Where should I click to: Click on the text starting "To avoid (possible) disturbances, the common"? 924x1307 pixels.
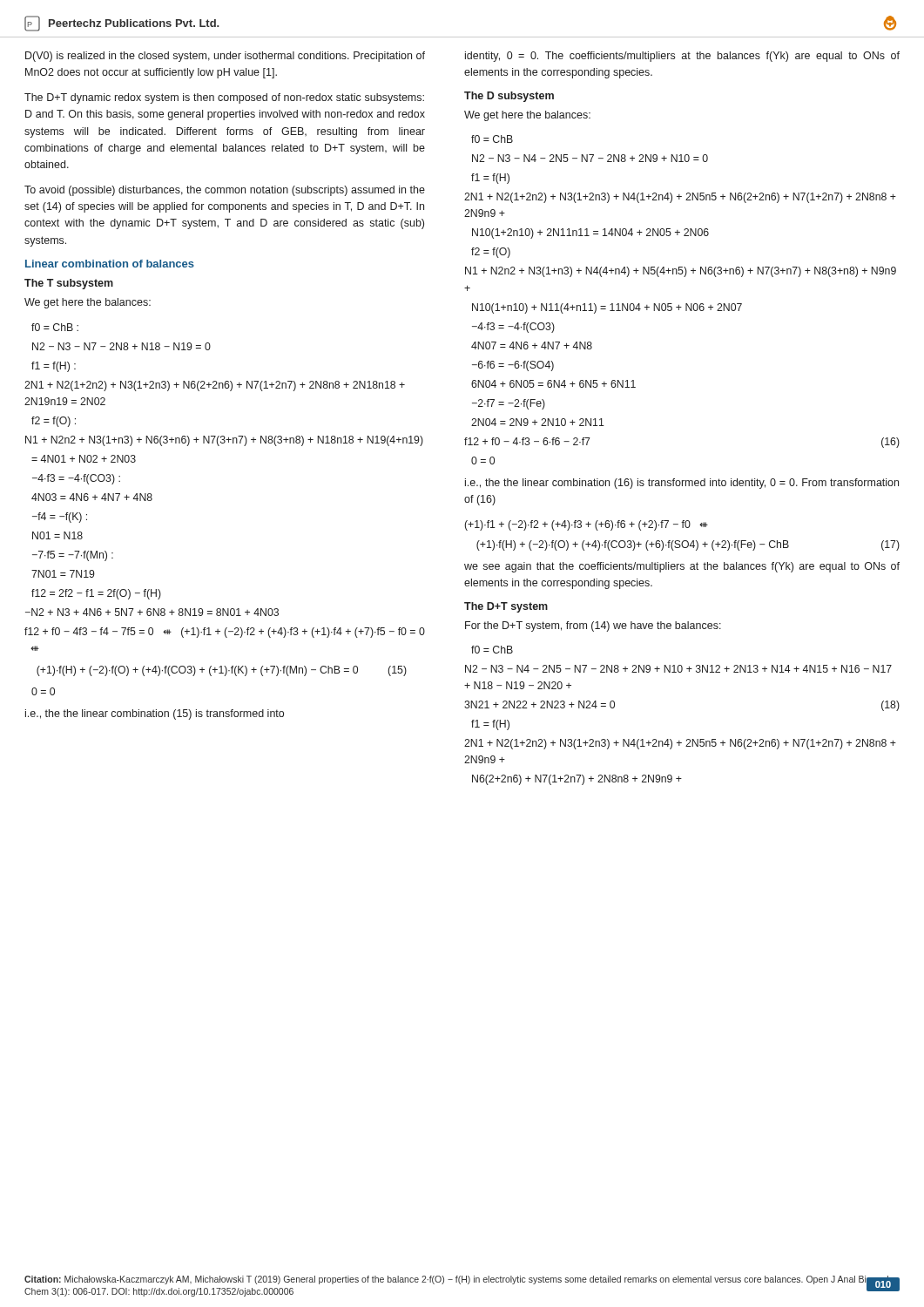coord(225,215)
